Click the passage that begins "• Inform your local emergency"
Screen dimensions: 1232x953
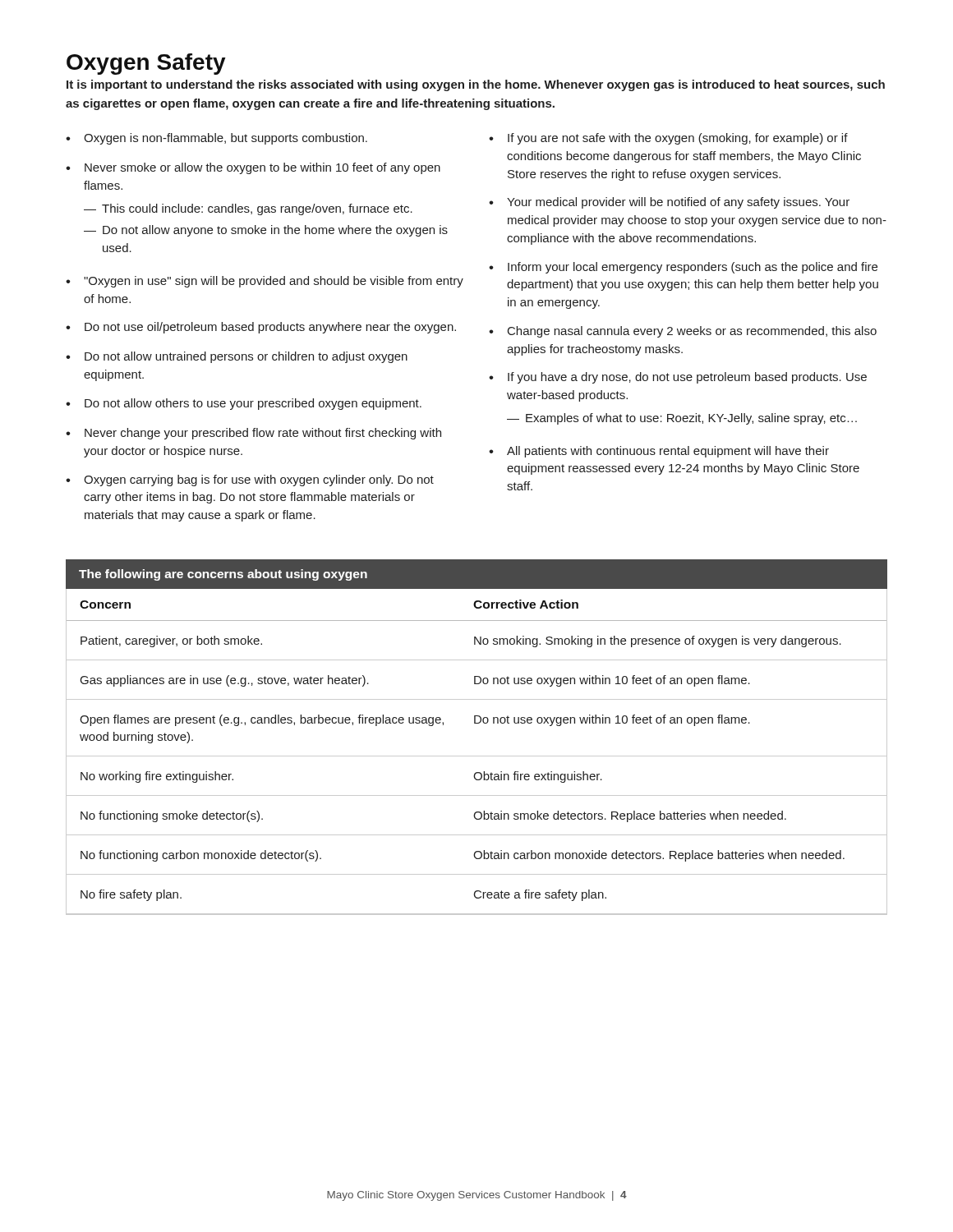pos(688,284)
